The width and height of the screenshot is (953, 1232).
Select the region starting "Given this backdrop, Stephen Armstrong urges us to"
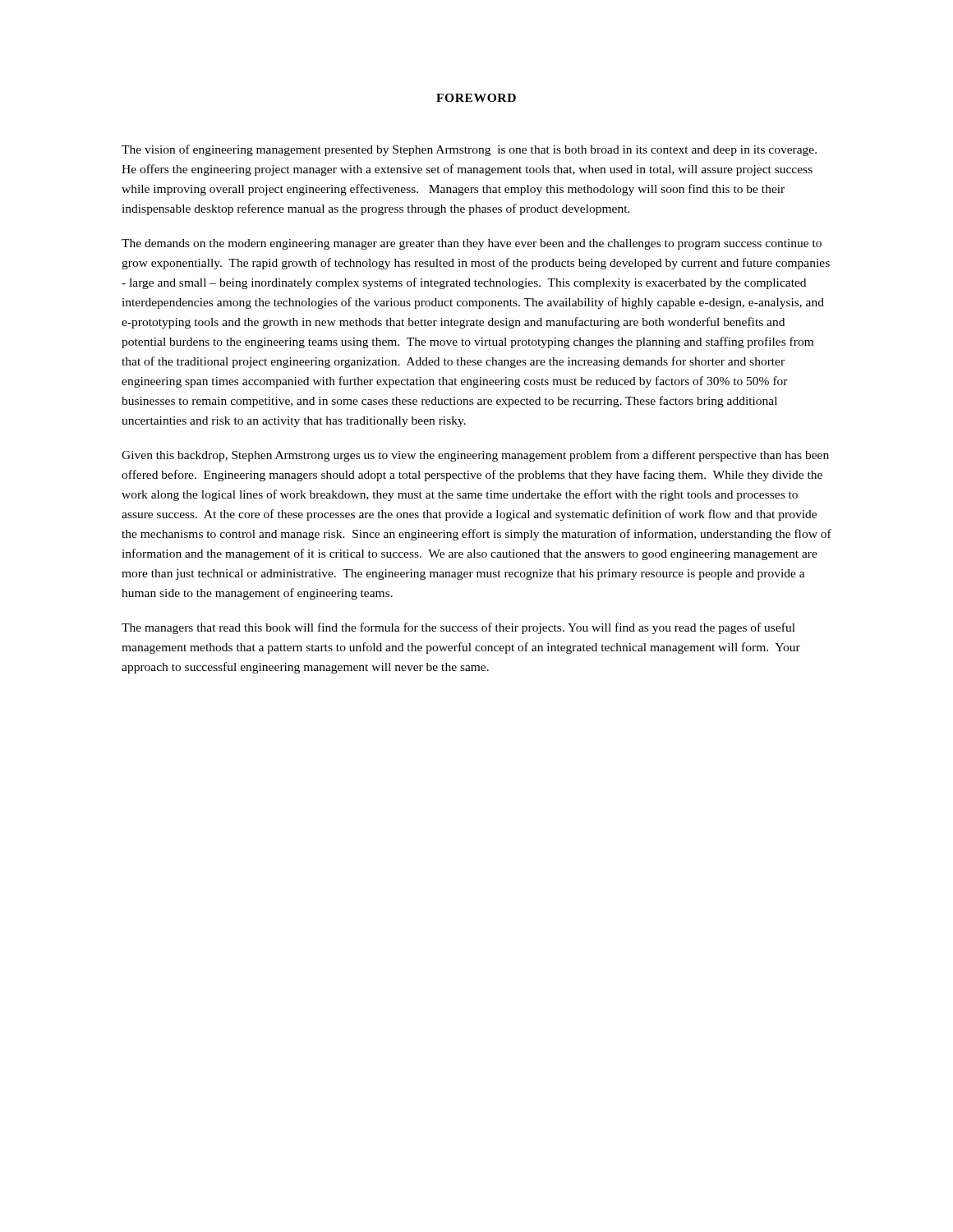pos(476,524)
